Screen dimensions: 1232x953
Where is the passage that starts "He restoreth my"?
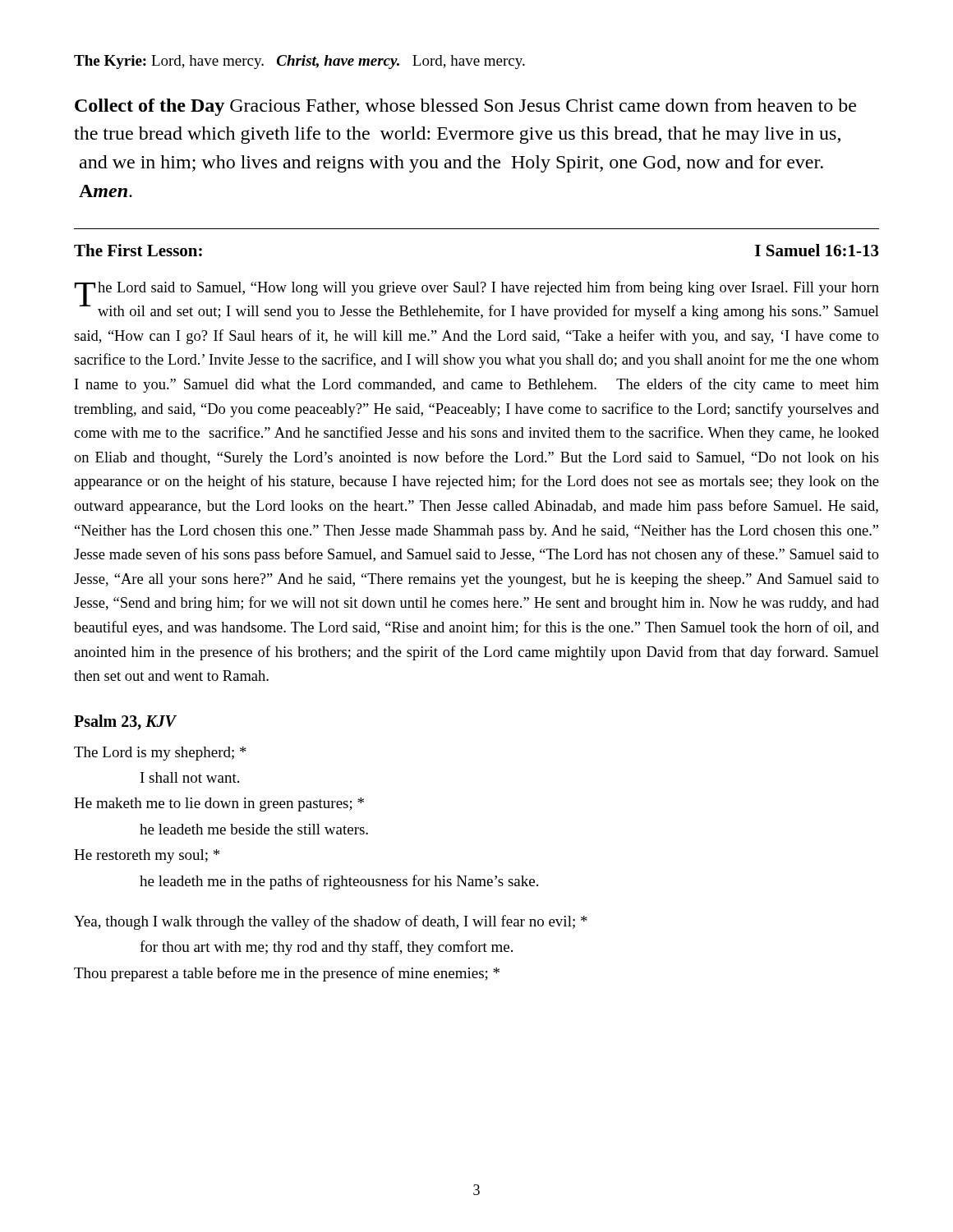pyautogui.click(x=147, y=855)
